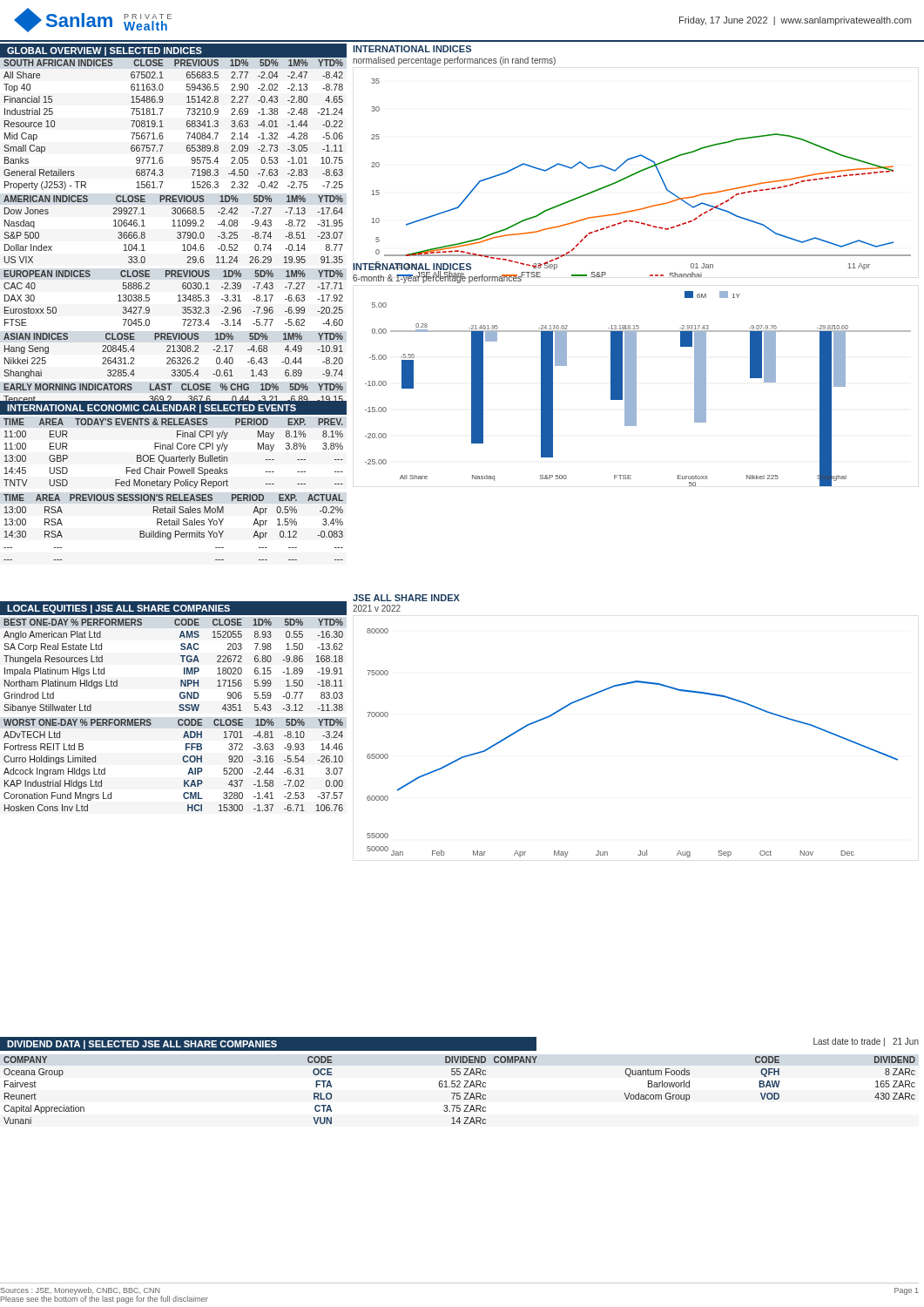924x1307 pixels.
Task: Click on the section header containing "INTERNATIONAL ECONOMIC CALENDAR | SELECTED EVENTS"
Action: tap(152, 408)
